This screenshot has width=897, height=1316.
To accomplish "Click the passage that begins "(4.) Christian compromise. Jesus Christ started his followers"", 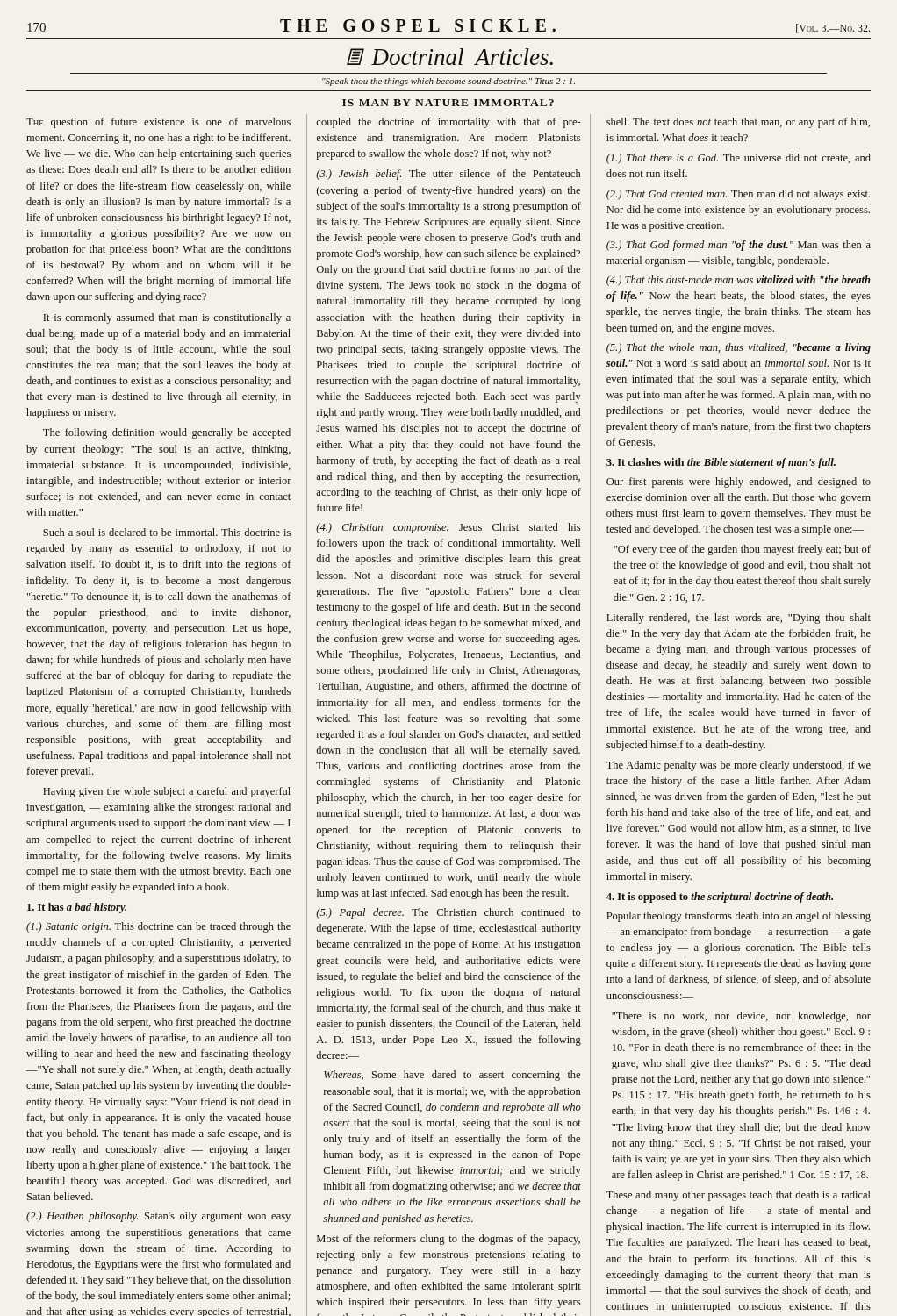I will pyautogui.click(x=448, y=710).
